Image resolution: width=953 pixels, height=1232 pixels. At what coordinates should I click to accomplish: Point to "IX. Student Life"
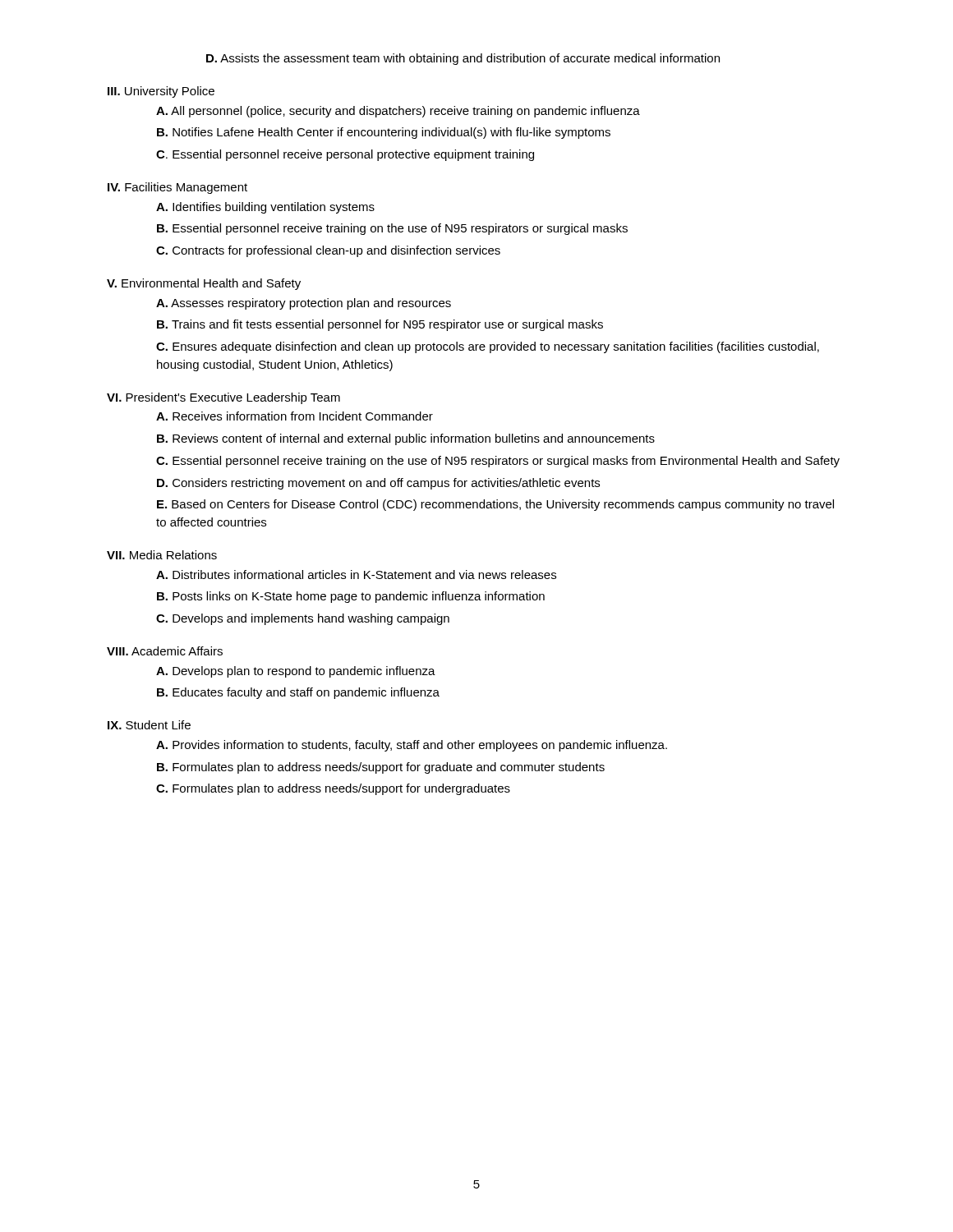[149, 725]
